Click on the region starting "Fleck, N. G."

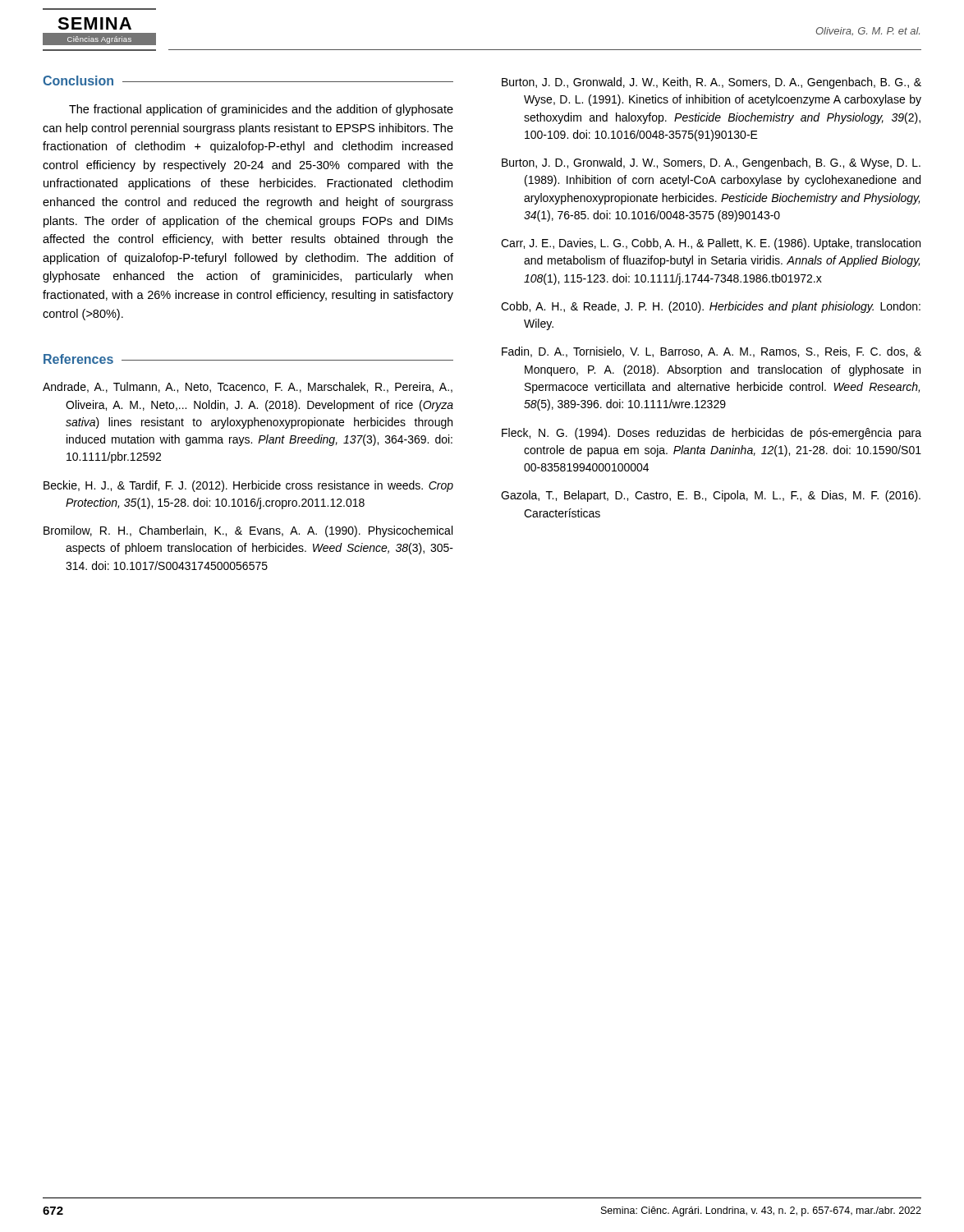click(x=711, y=450)
